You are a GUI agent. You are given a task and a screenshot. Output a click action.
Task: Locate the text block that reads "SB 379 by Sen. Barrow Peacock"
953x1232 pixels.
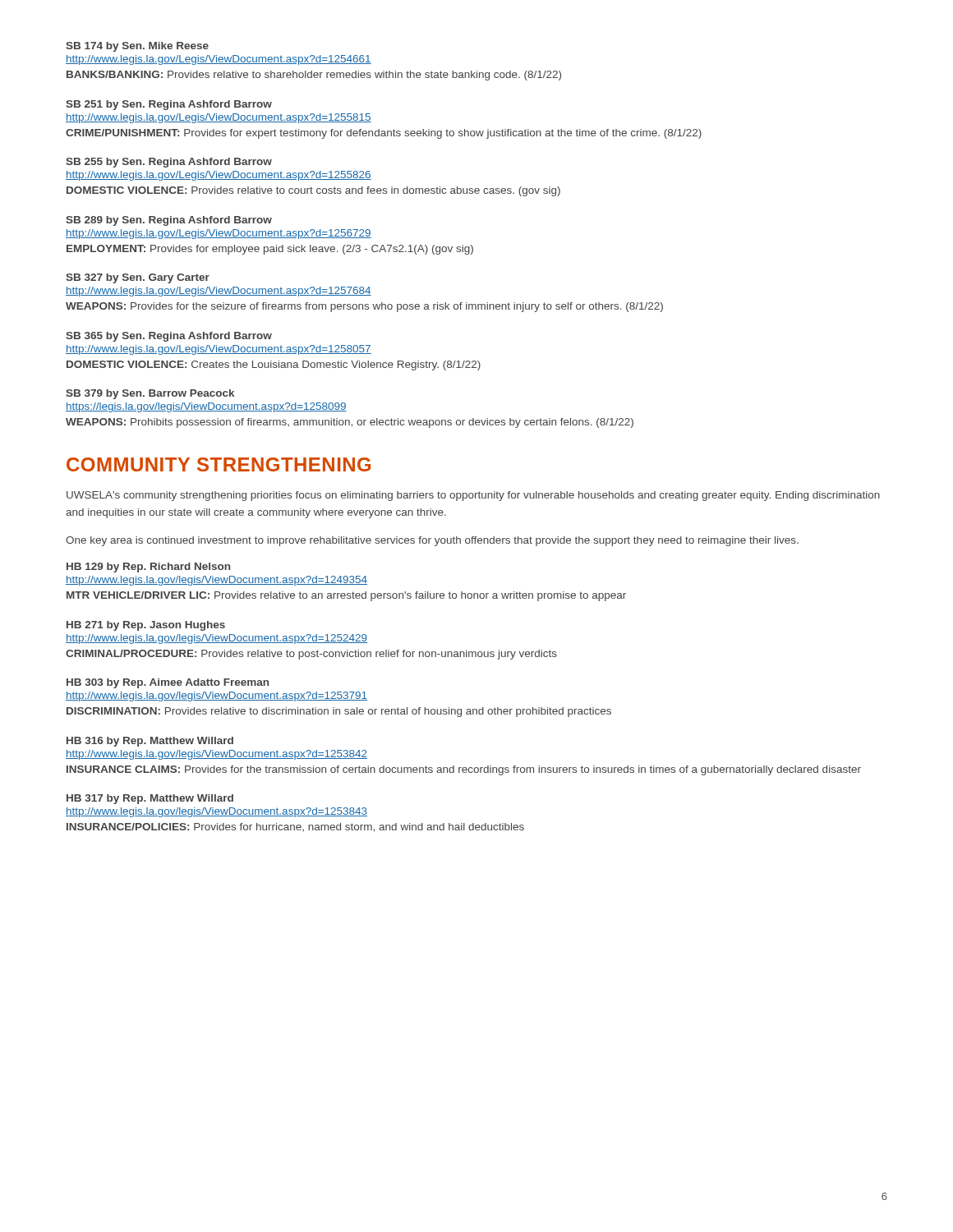pos(476,409)
